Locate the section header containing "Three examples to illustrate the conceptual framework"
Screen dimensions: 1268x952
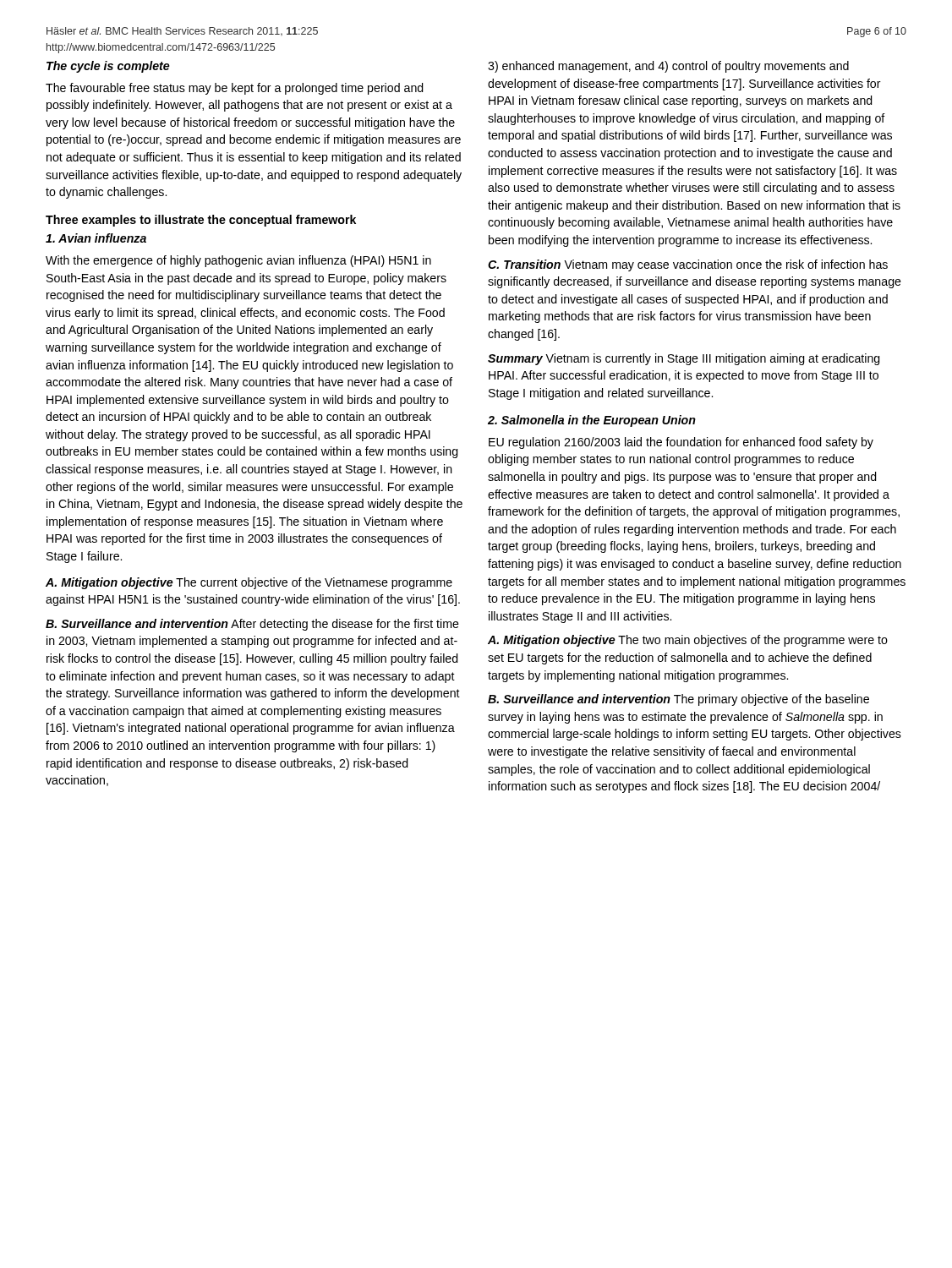pos(201,220)
